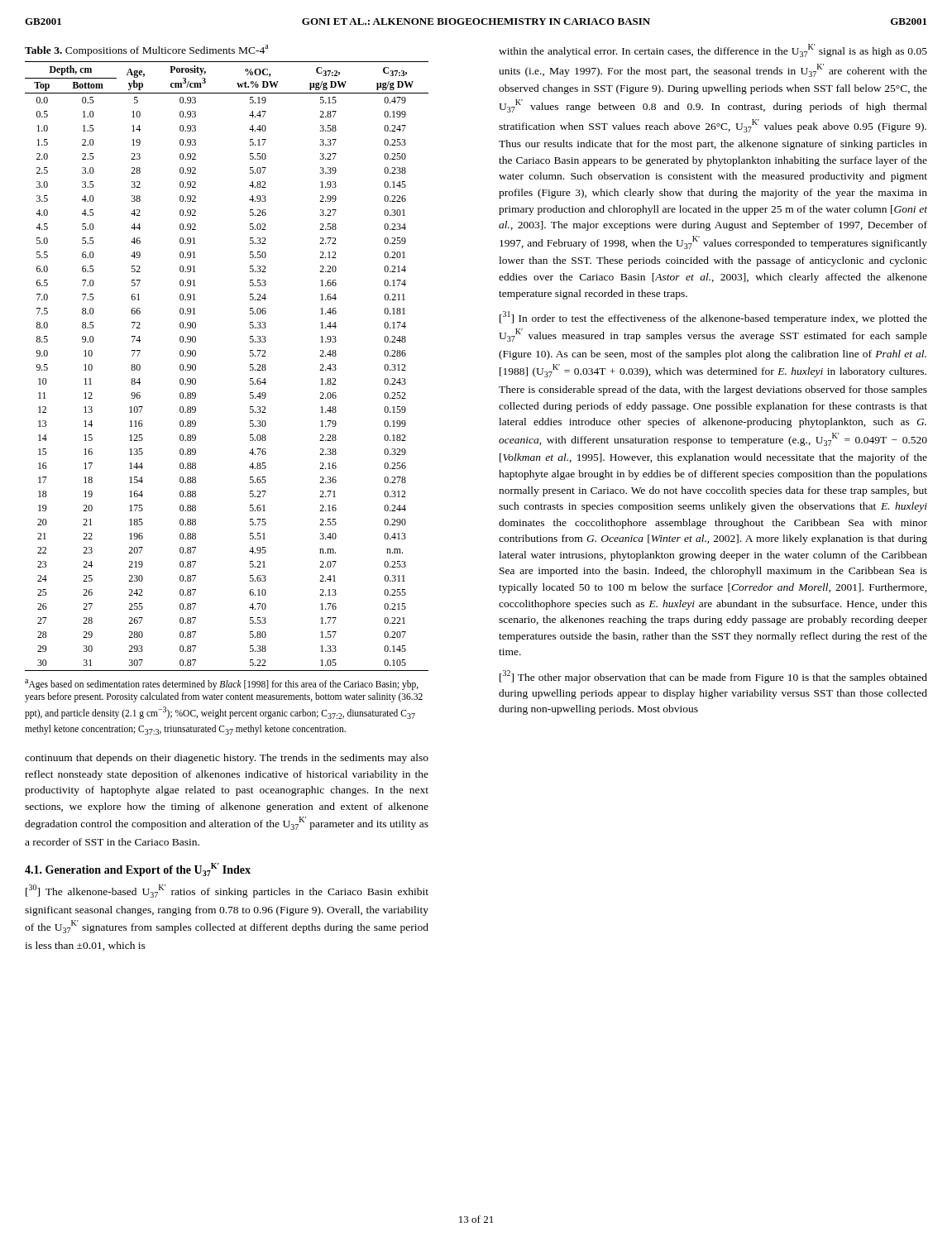The image size is (952, 1241).
Task: Click on the region starting "within the analytical error. In certain"
Action: click(713, 171)
